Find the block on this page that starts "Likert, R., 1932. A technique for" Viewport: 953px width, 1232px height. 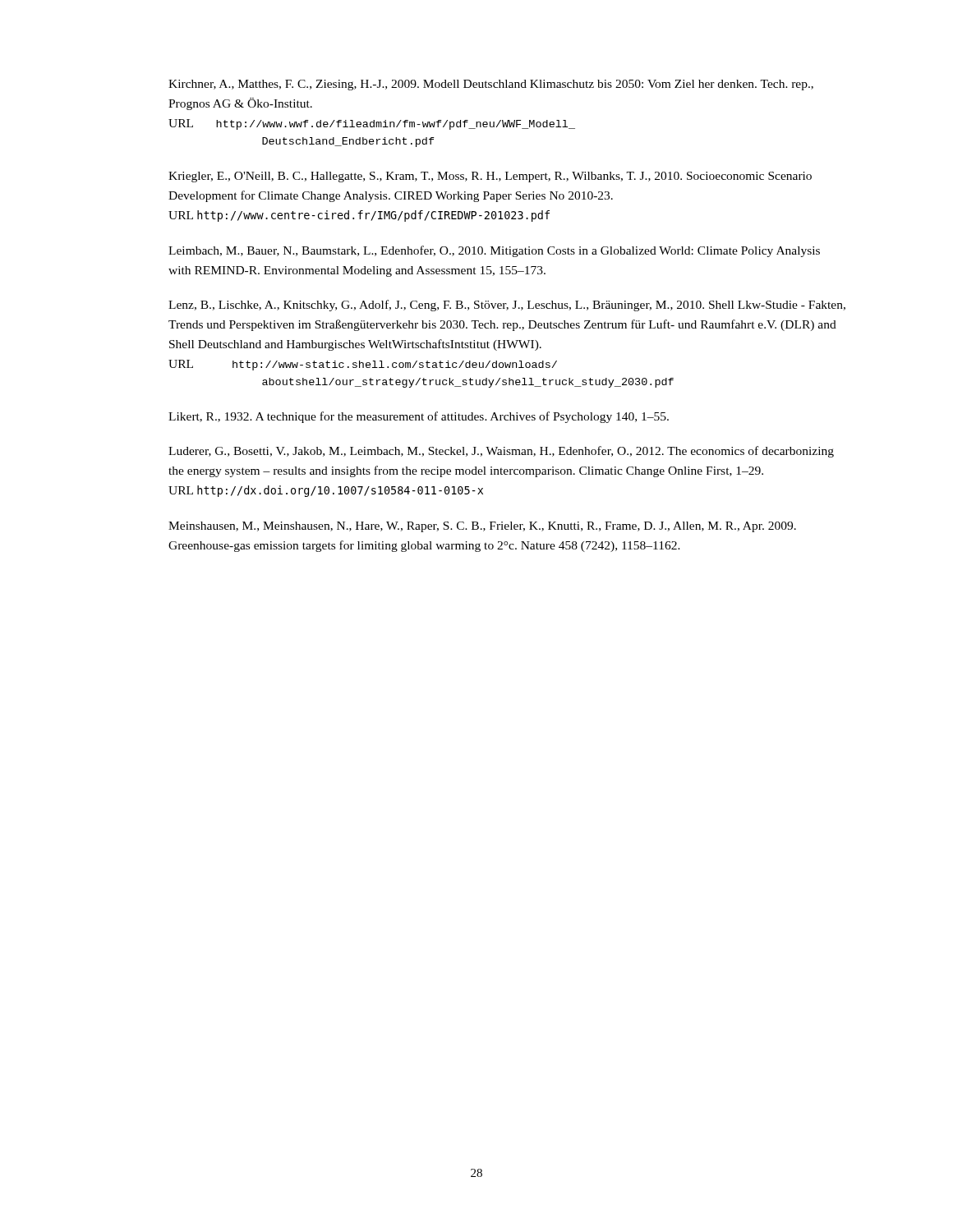point(507,416)
